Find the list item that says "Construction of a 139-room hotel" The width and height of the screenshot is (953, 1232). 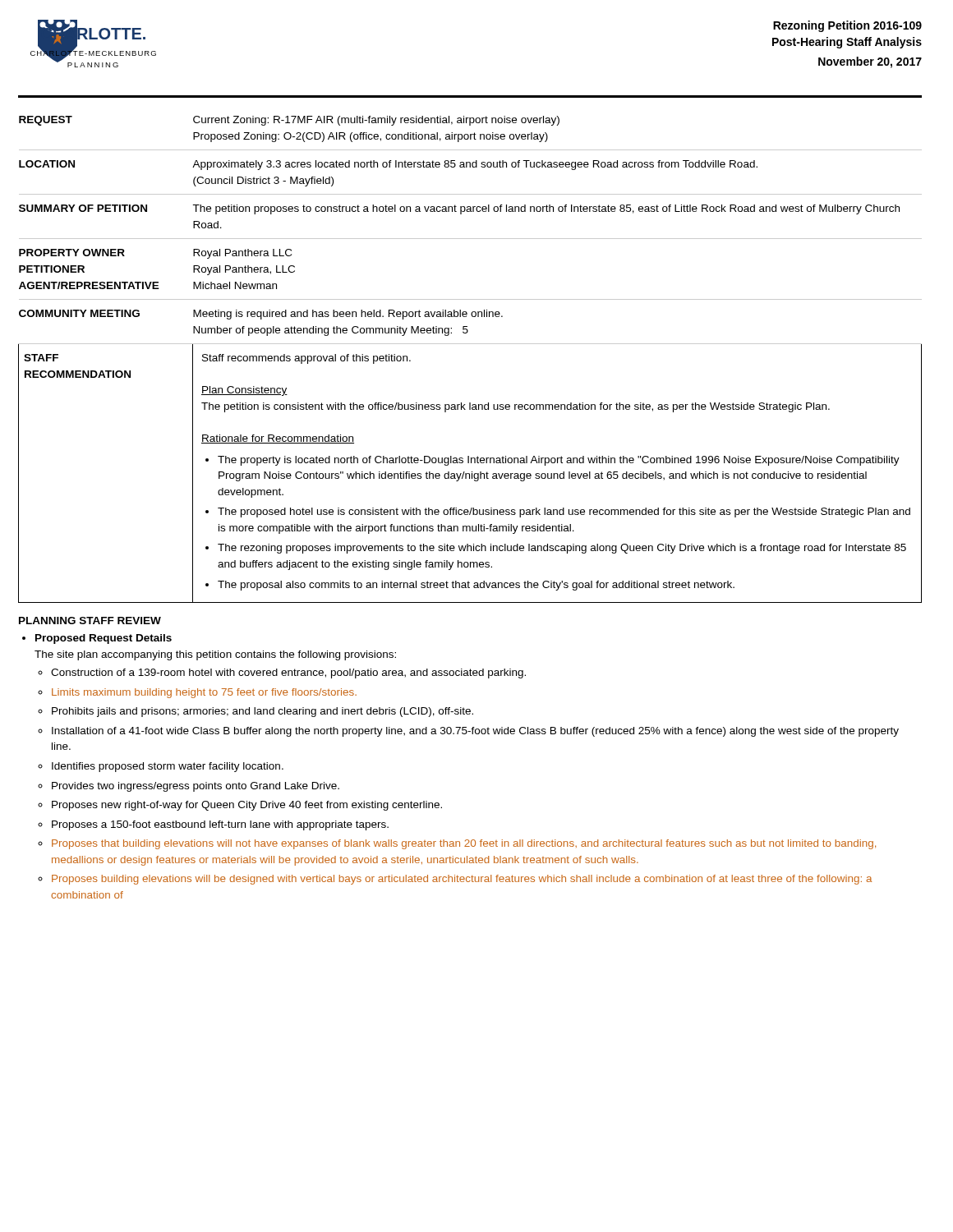coord(289,672)
